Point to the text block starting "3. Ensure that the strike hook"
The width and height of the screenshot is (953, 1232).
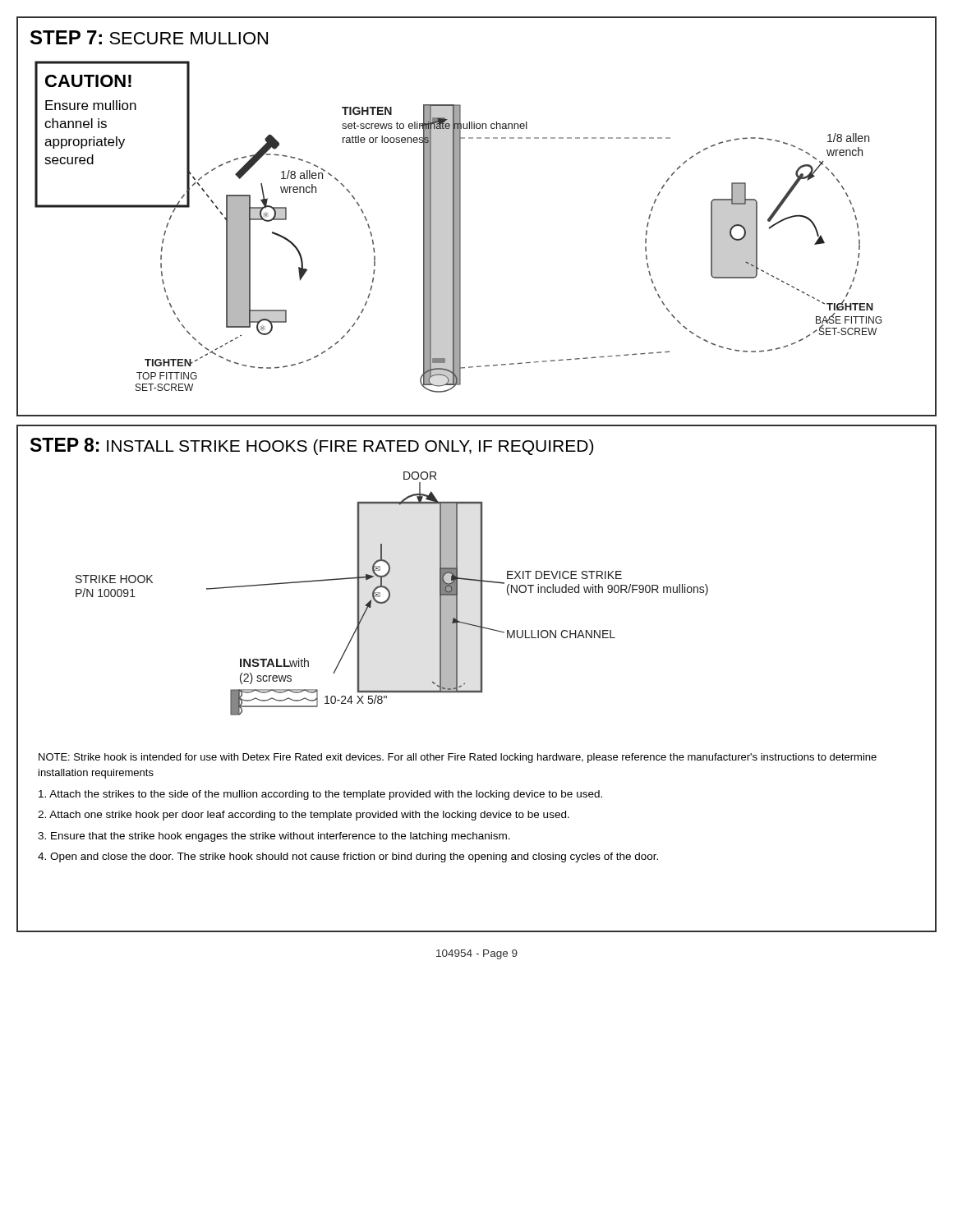point(274,836)
